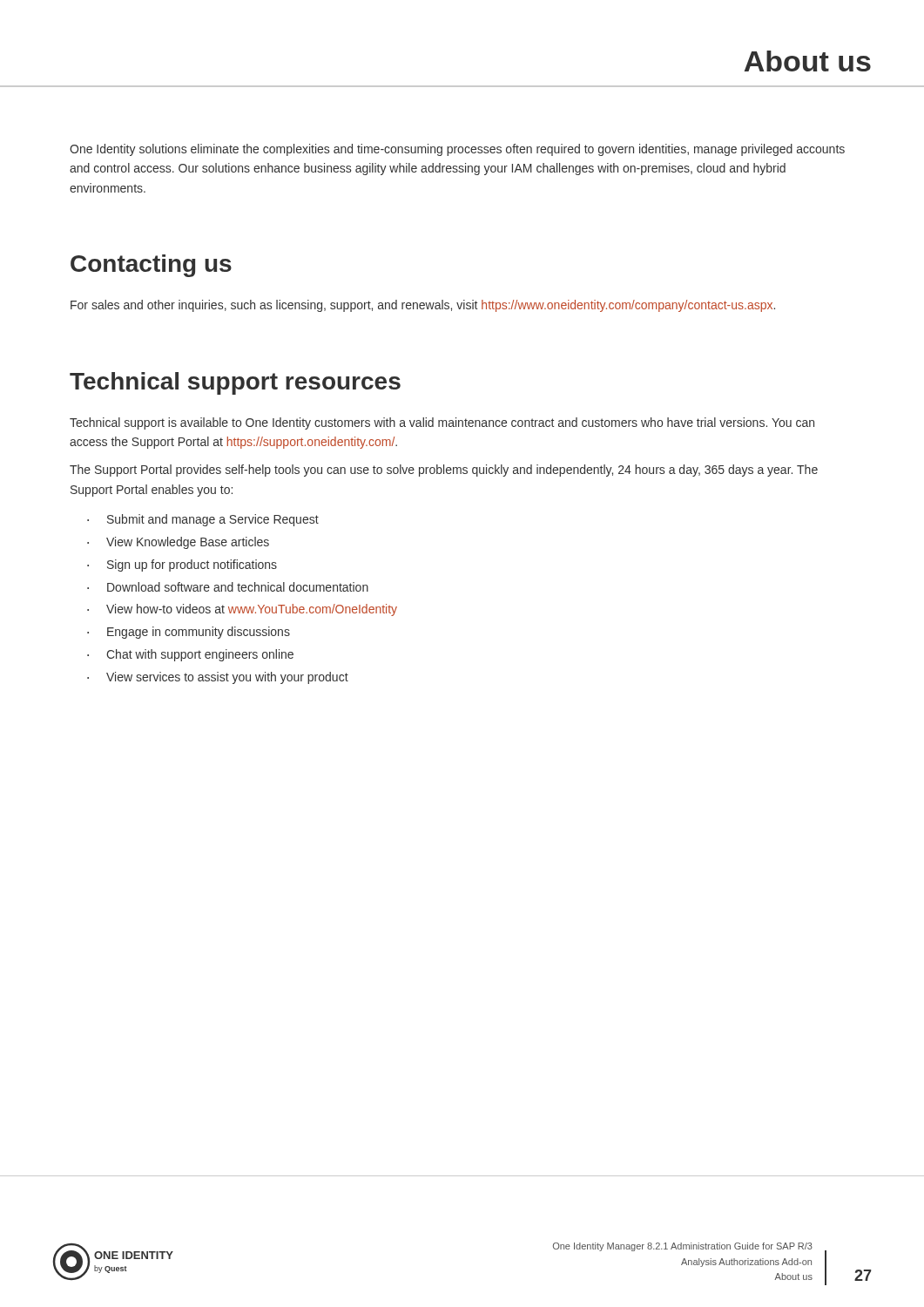Locate the section header that reads "Technical support resources"
The height and width of the screenshot is (1307, 924).
[x=235, y=381]
